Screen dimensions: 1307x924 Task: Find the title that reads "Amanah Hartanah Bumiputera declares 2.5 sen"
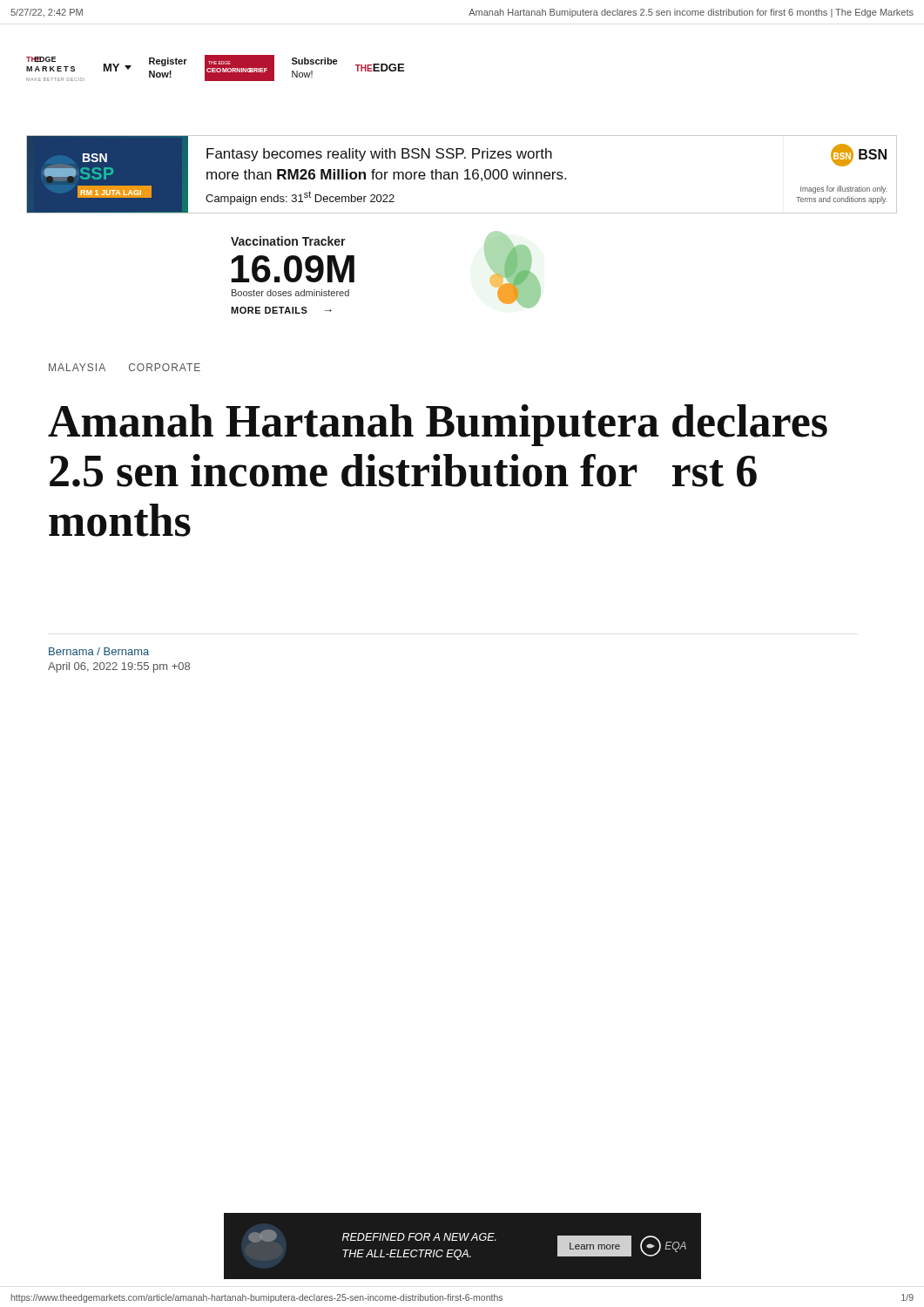438,471
